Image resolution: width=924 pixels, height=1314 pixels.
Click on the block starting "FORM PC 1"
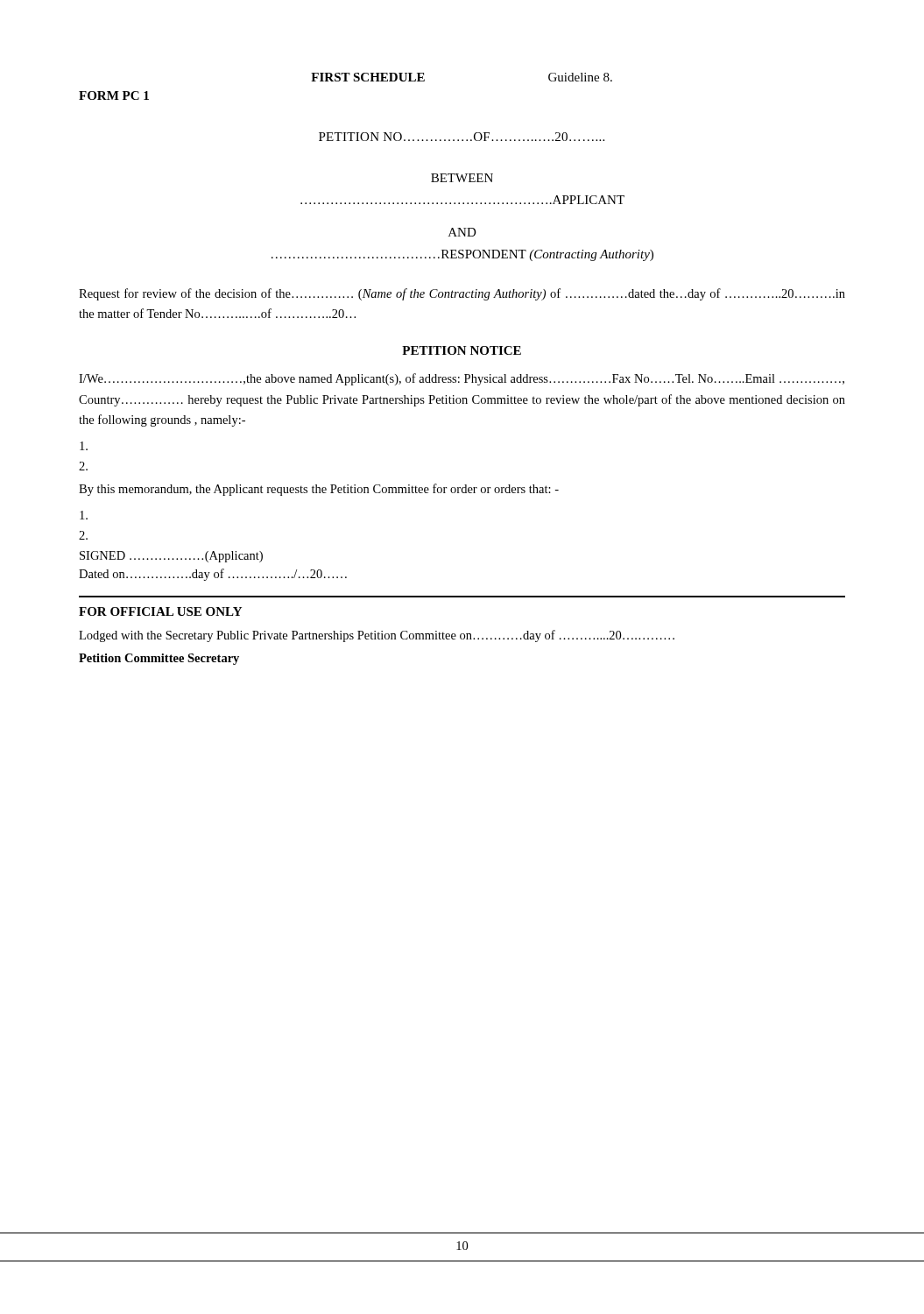click(x=114, y=95)
